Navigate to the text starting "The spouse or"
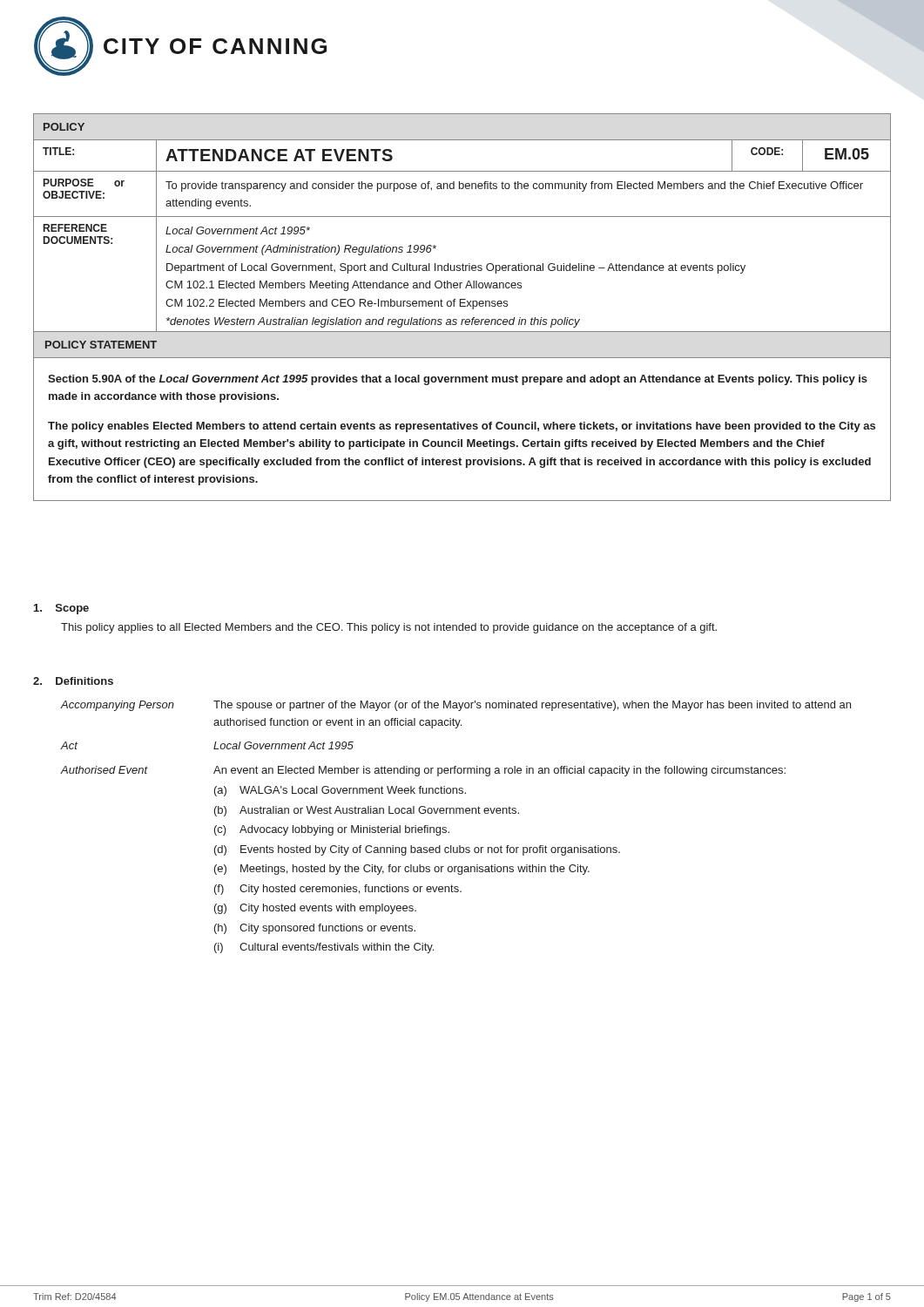Screen dimensions: 1307x924 tap(533, 713)
